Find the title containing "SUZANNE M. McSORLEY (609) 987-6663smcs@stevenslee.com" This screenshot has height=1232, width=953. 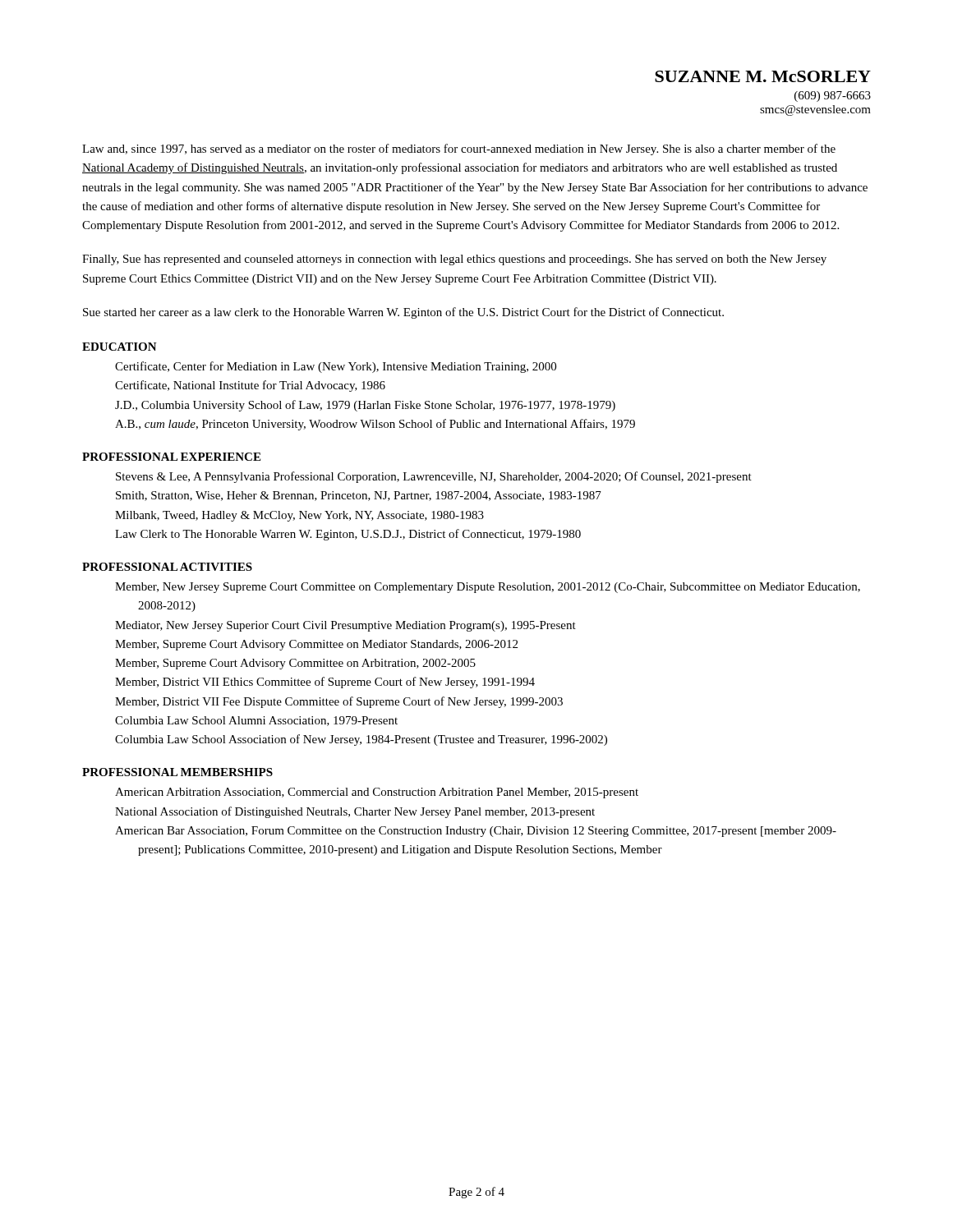pyautogui.click(x=763, y=76)
